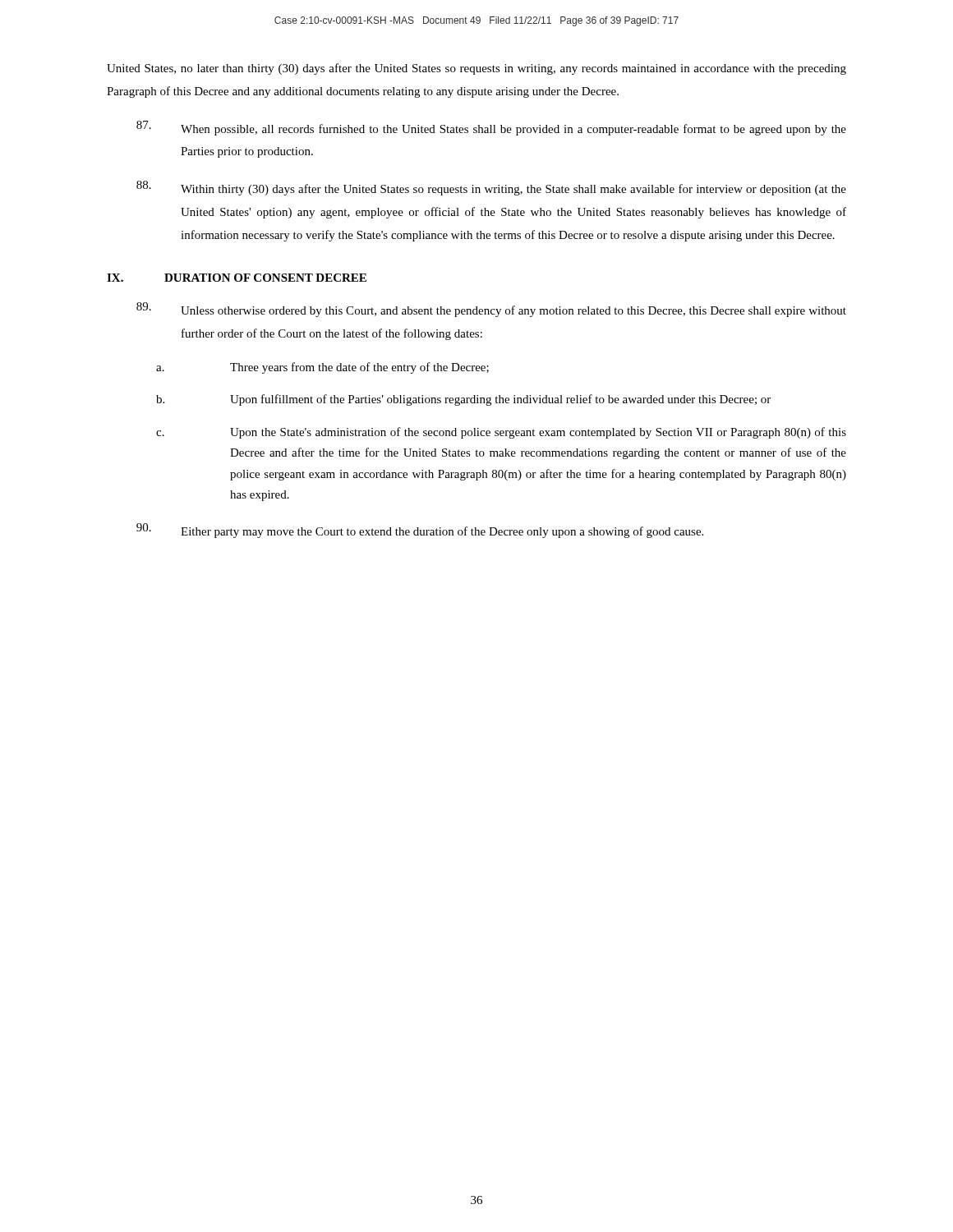Screen dimensions: 1232x953
Task: Select the region starting "a. Three years from the date"
Action: pyautogui.click(x=476, y=368)
